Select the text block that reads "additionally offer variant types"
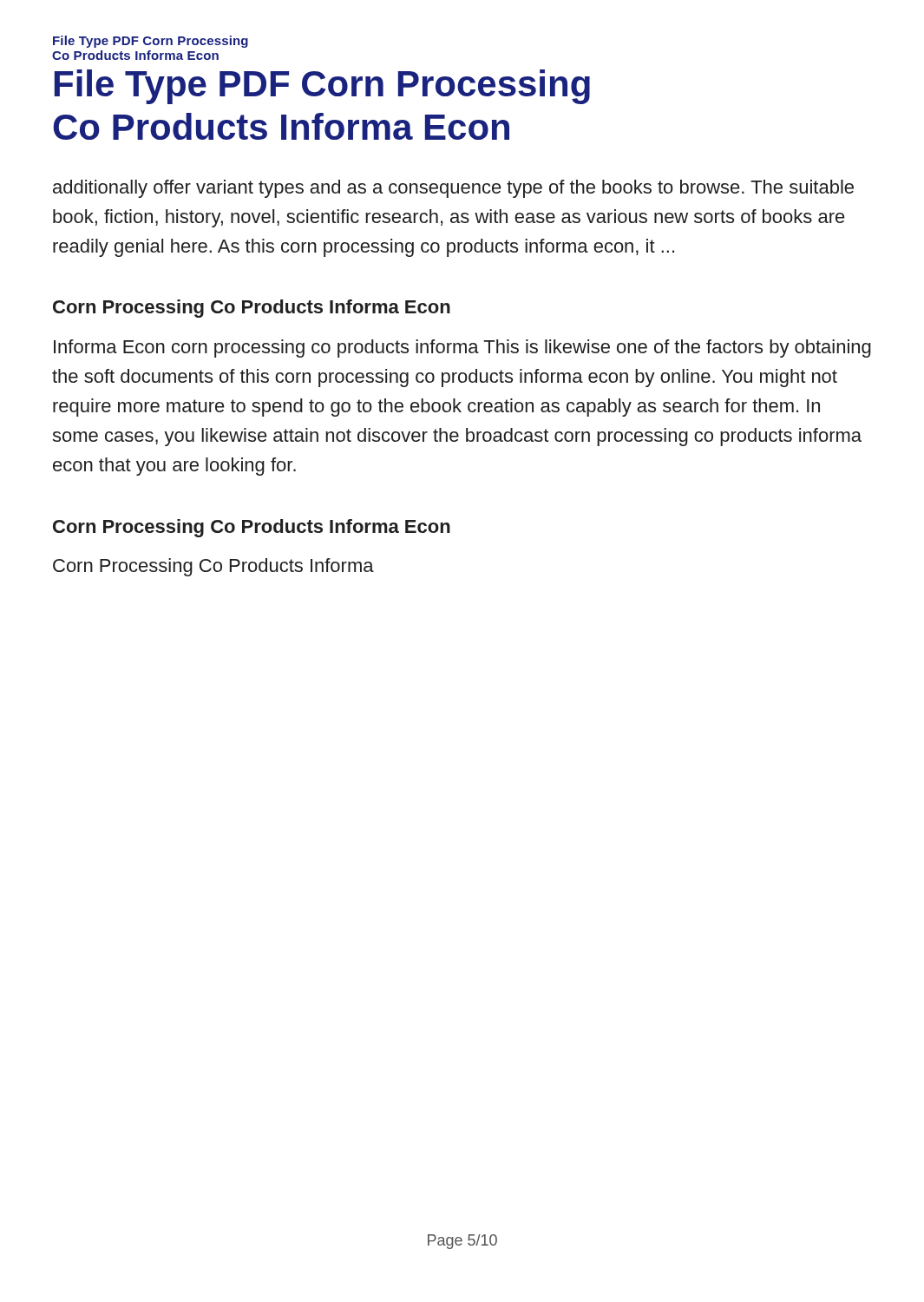This screenshot has width=924, height=1302. click(x=462, y=217)
